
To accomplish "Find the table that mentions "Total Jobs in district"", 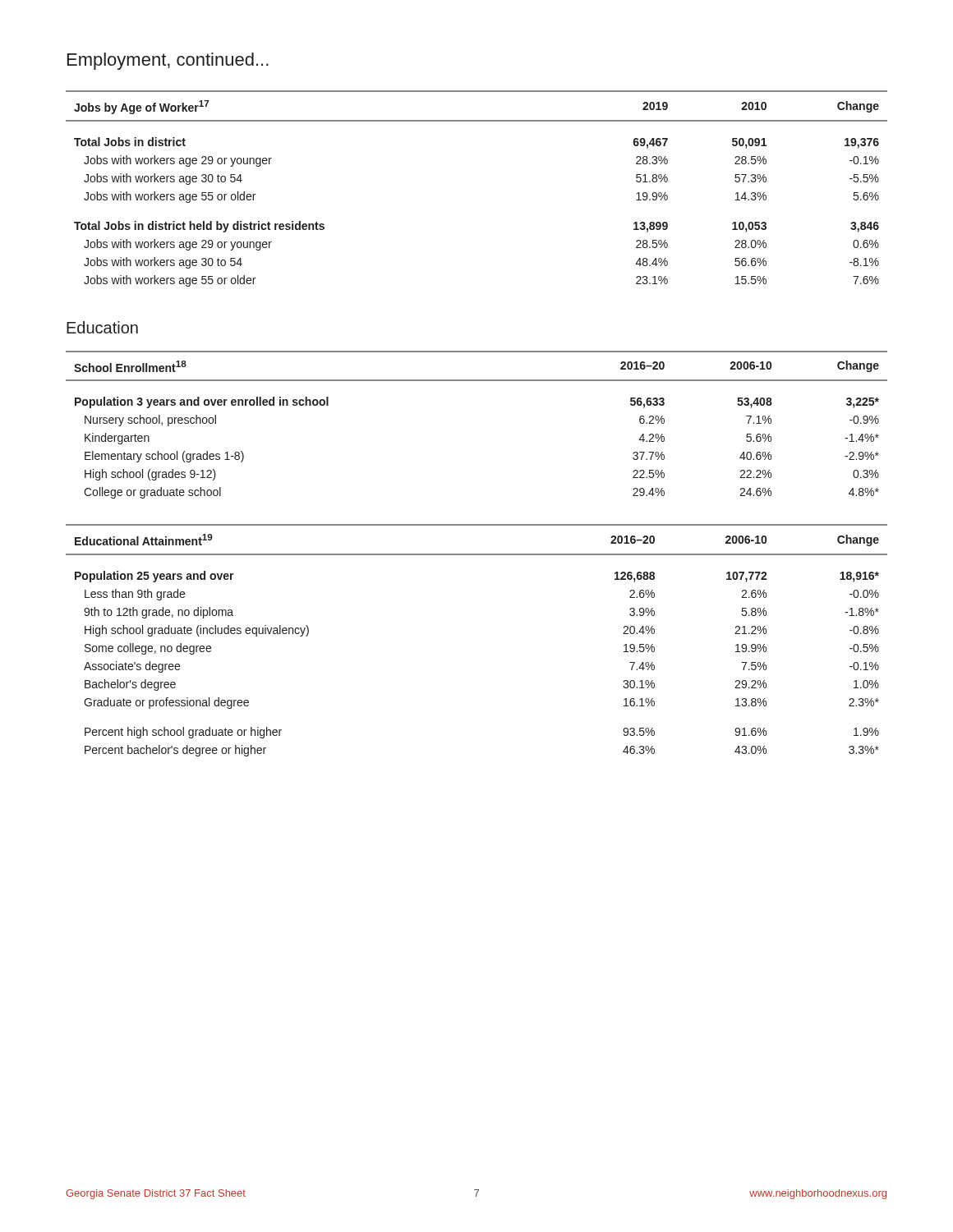I will point(476,190).
